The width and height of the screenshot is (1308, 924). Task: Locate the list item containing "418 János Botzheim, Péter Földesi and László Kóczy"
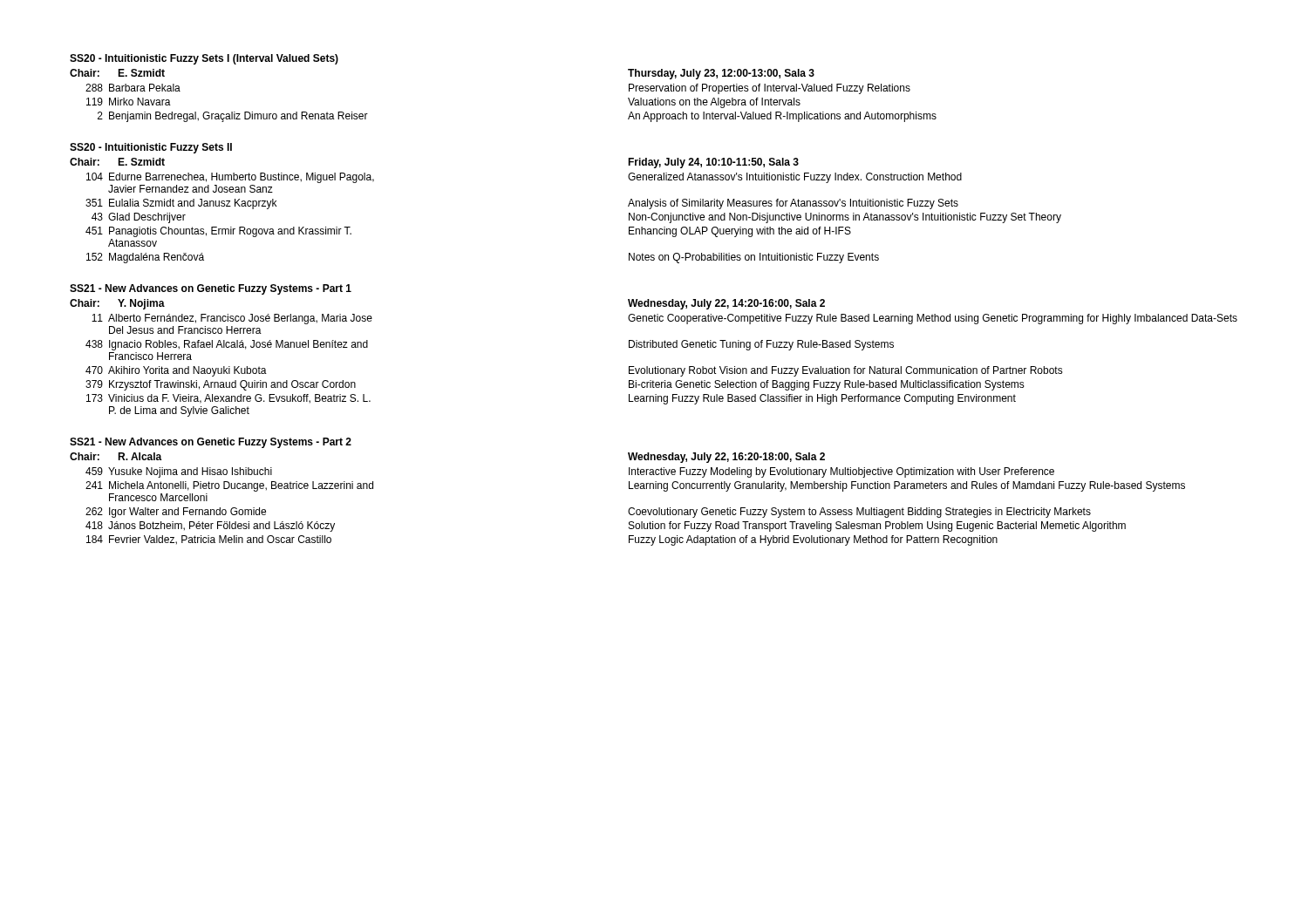[654, 526]
